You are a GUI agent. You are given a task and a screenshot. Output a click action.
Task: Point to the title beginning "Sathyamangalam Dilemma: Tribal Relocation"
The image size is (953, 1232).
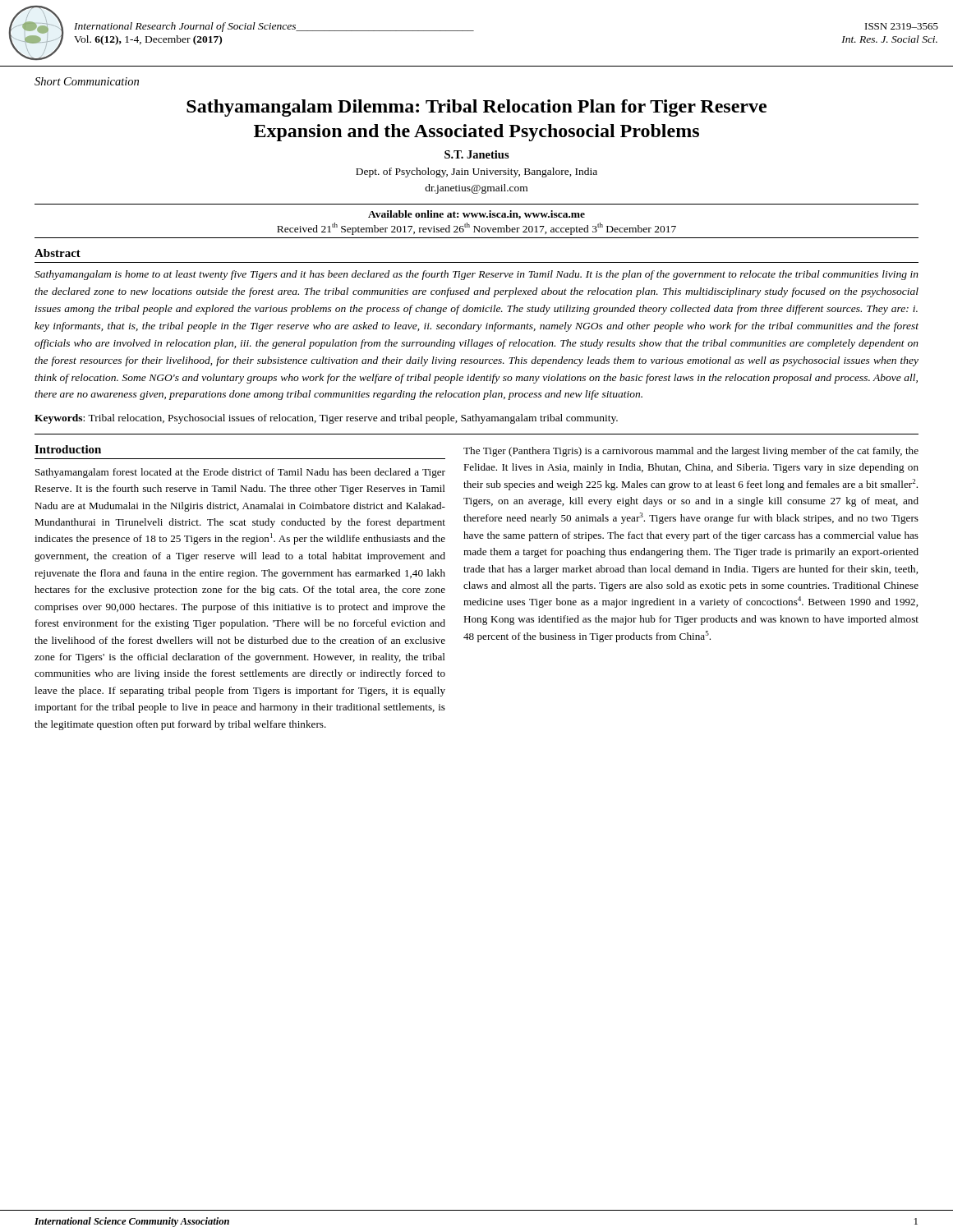pos(476,118)
